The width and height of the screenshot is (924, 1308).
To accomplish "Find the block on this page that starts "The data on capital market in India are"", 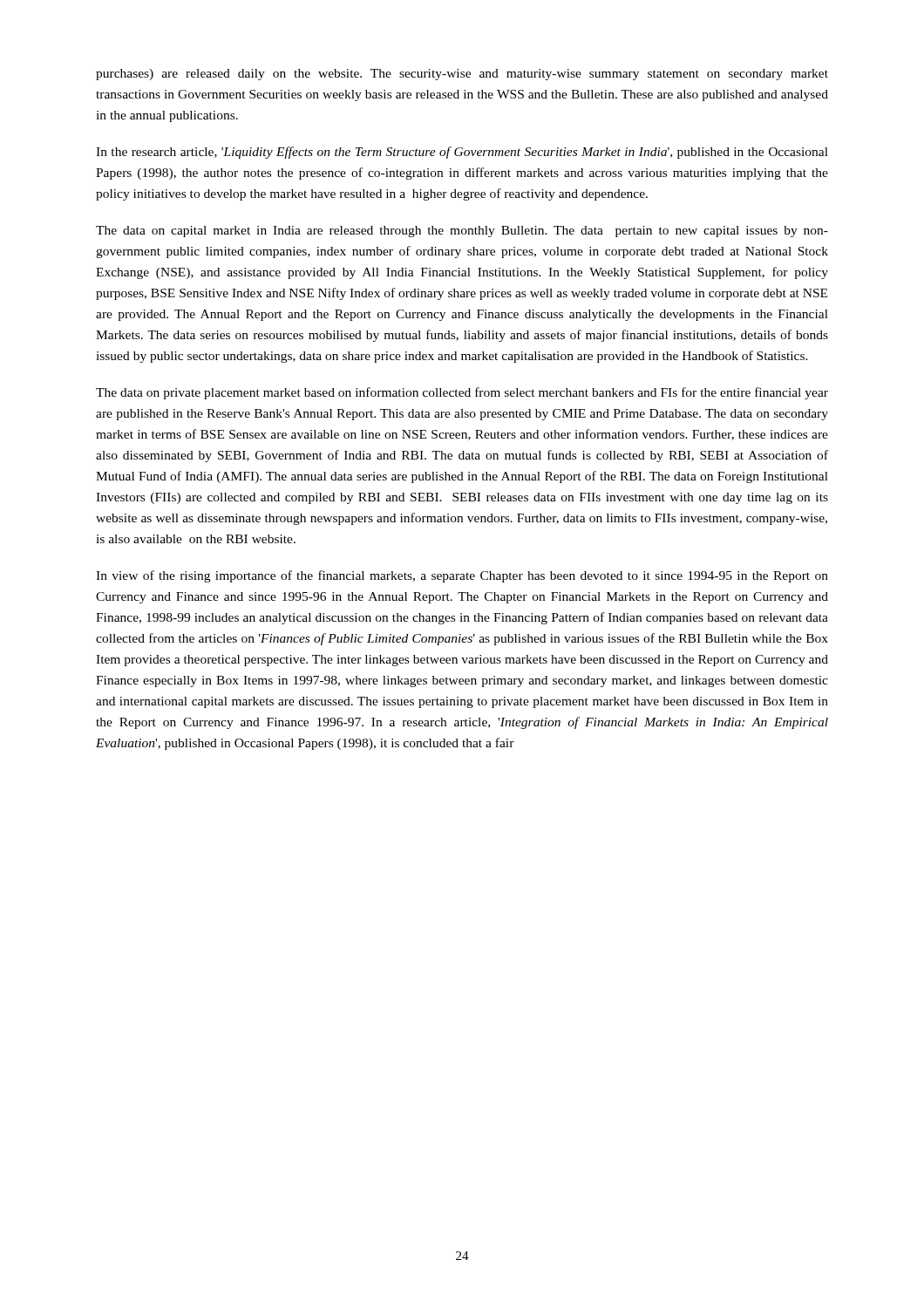I will tap(462, 293).
